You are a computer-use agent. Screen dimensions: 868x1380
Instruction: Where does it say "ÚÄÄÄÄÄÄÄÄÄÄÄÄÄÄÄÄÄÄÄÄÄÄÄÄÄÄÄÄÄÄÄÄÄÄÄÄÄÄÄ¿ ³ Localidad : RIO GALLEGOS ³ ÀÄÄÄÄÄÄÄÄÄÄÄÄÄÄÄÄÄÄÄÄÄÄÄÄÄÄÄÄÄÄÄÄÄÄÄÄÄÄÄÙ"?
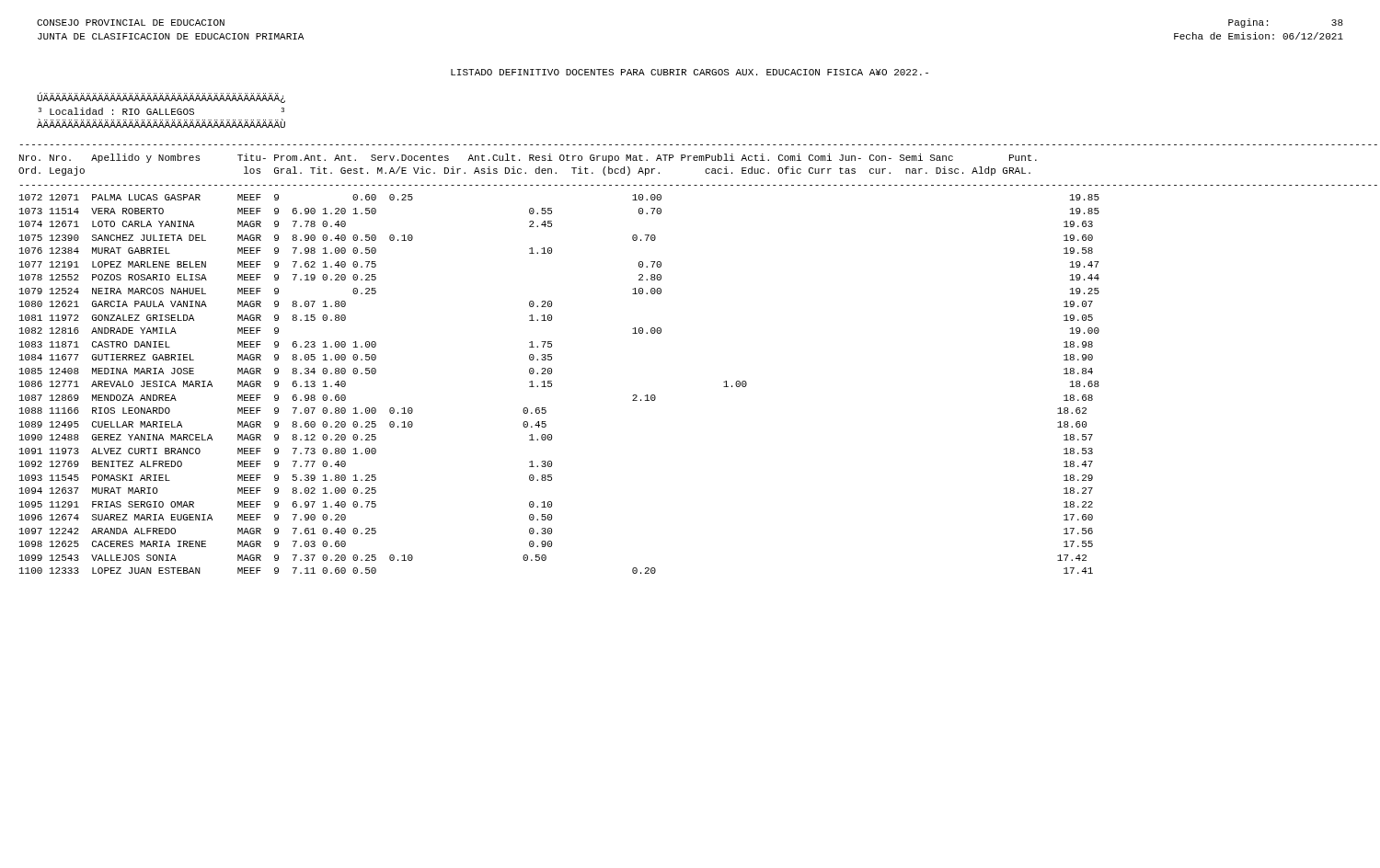[161, 112]
